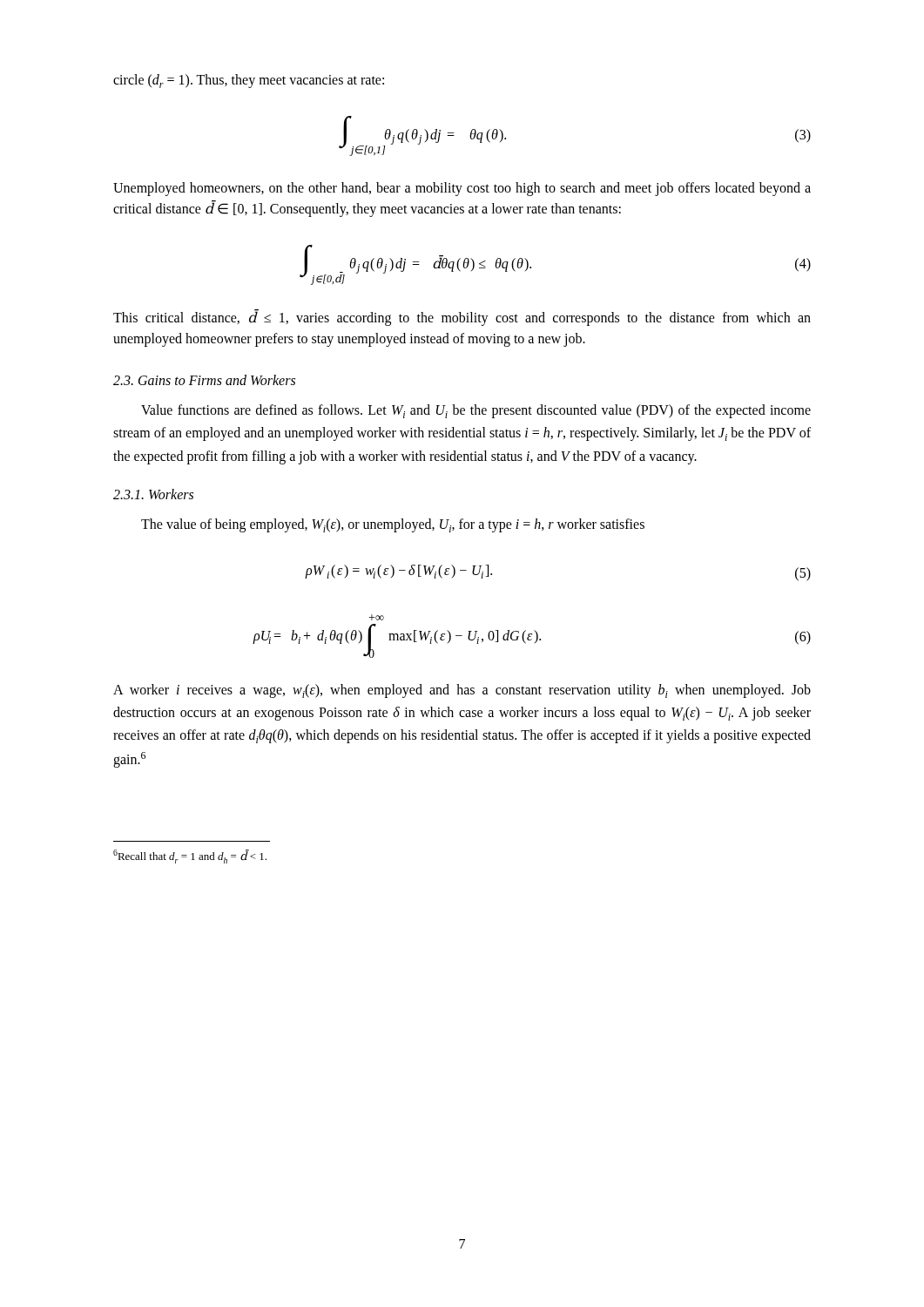Point to the text starting "∫ j∈[0,1] θ j q ("

(462, 135)
